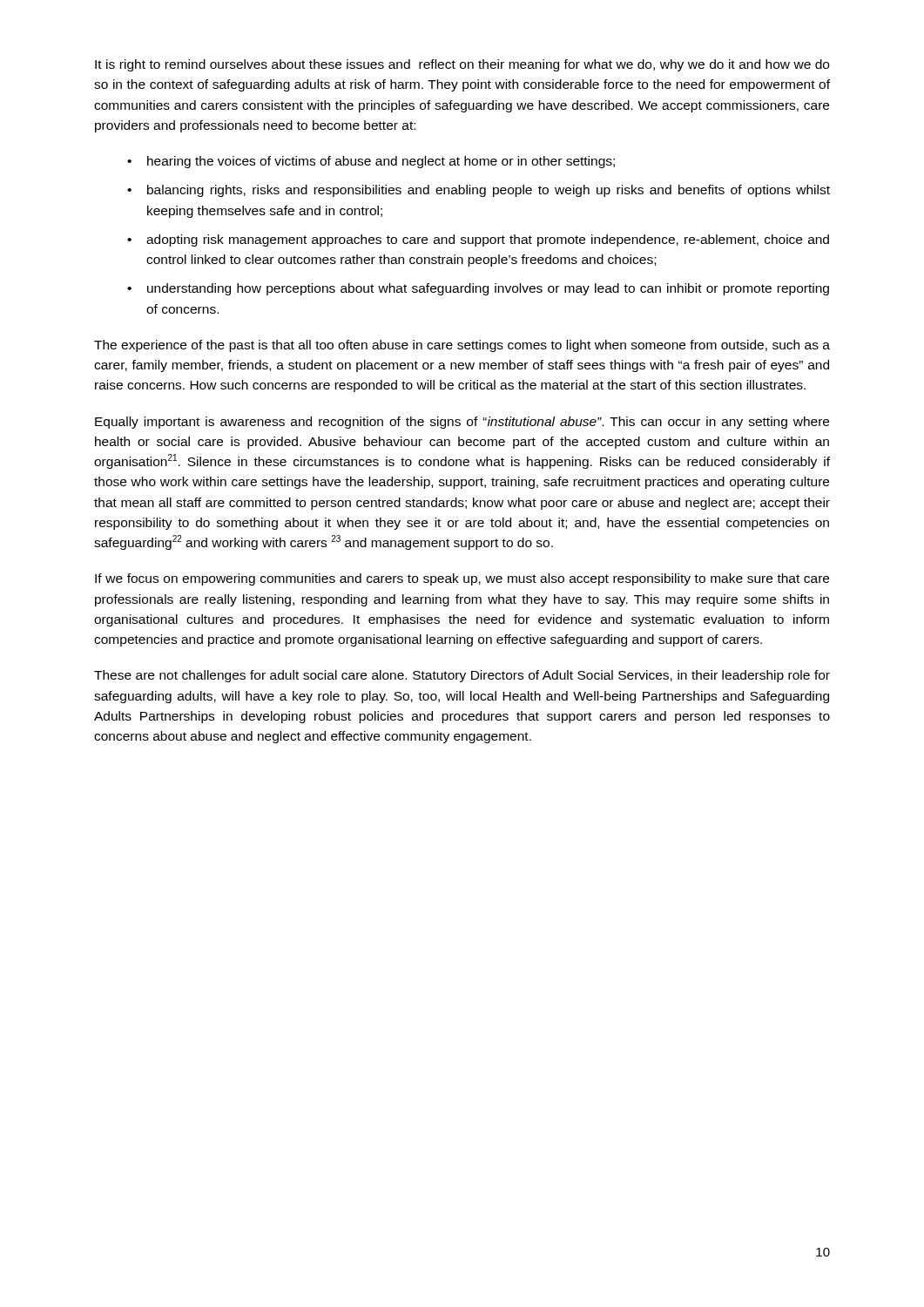924x1307 pixels.
Task: Click on the text starting "These are not challenges for adult social"
Action: [462, 705]
